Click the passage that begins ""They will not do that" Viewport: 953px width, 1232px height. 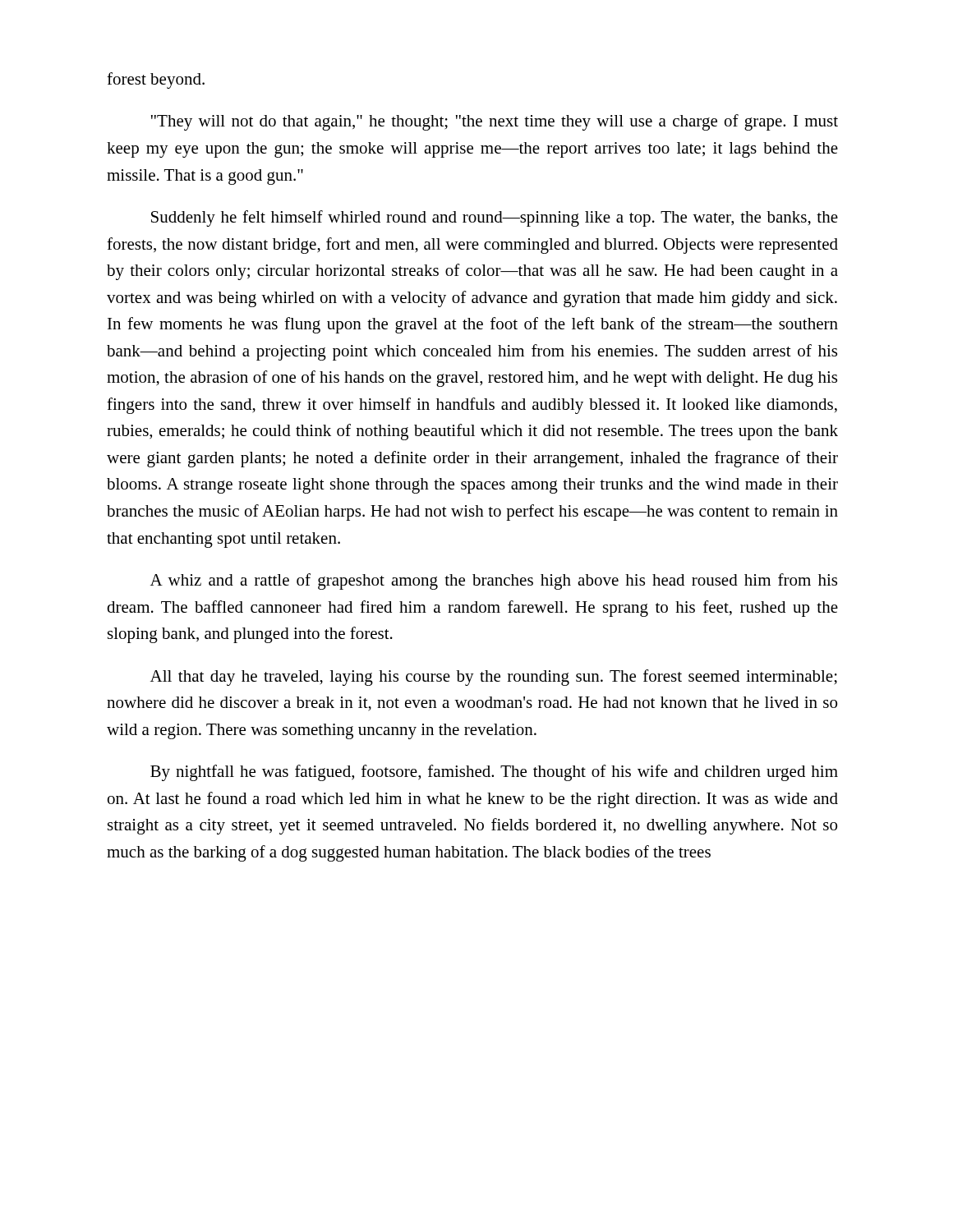click(x=472, y=148)
